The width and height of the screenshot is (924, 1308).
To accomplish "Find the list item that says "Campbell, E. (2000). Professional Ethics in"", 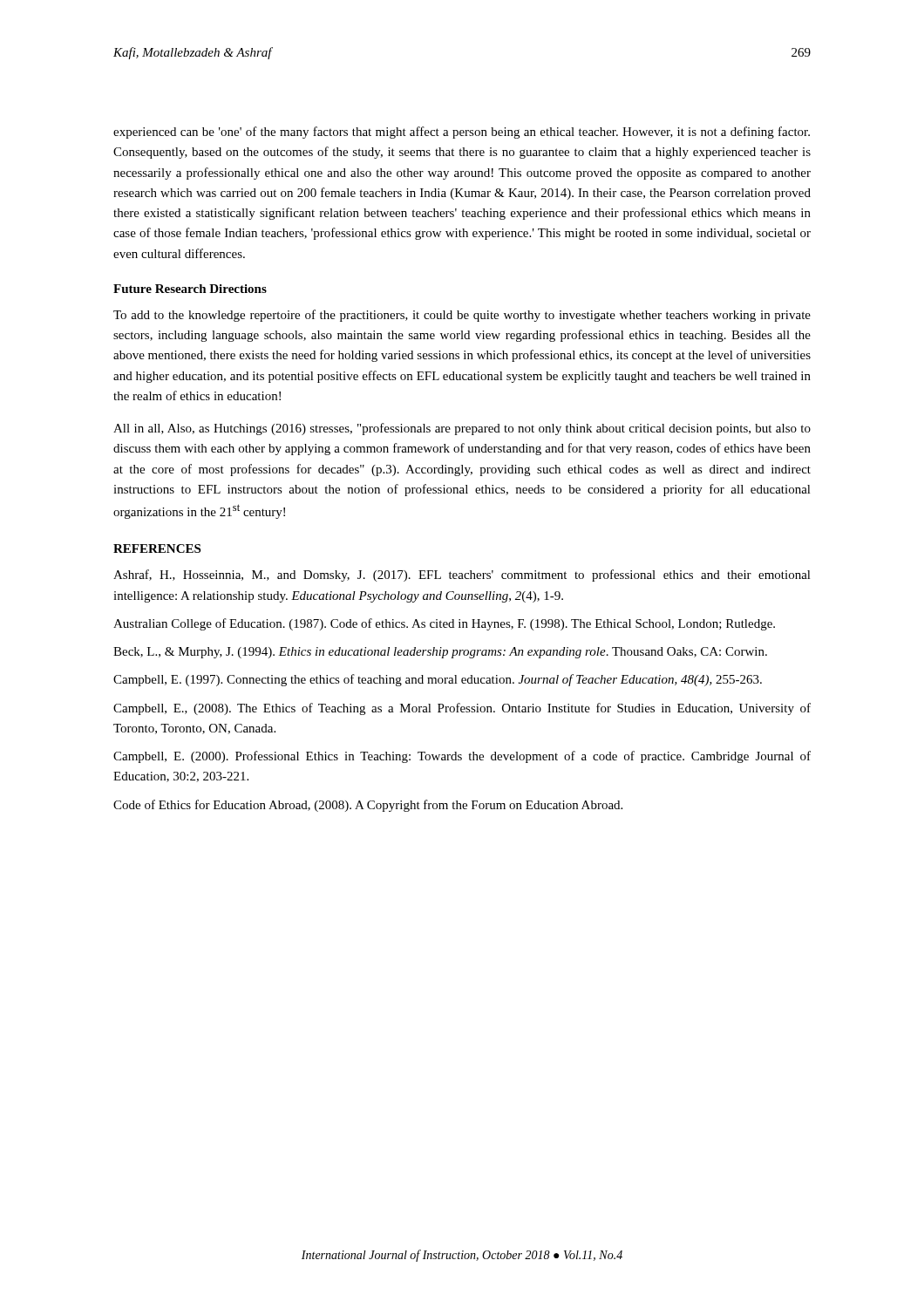I will coord(462,766).
